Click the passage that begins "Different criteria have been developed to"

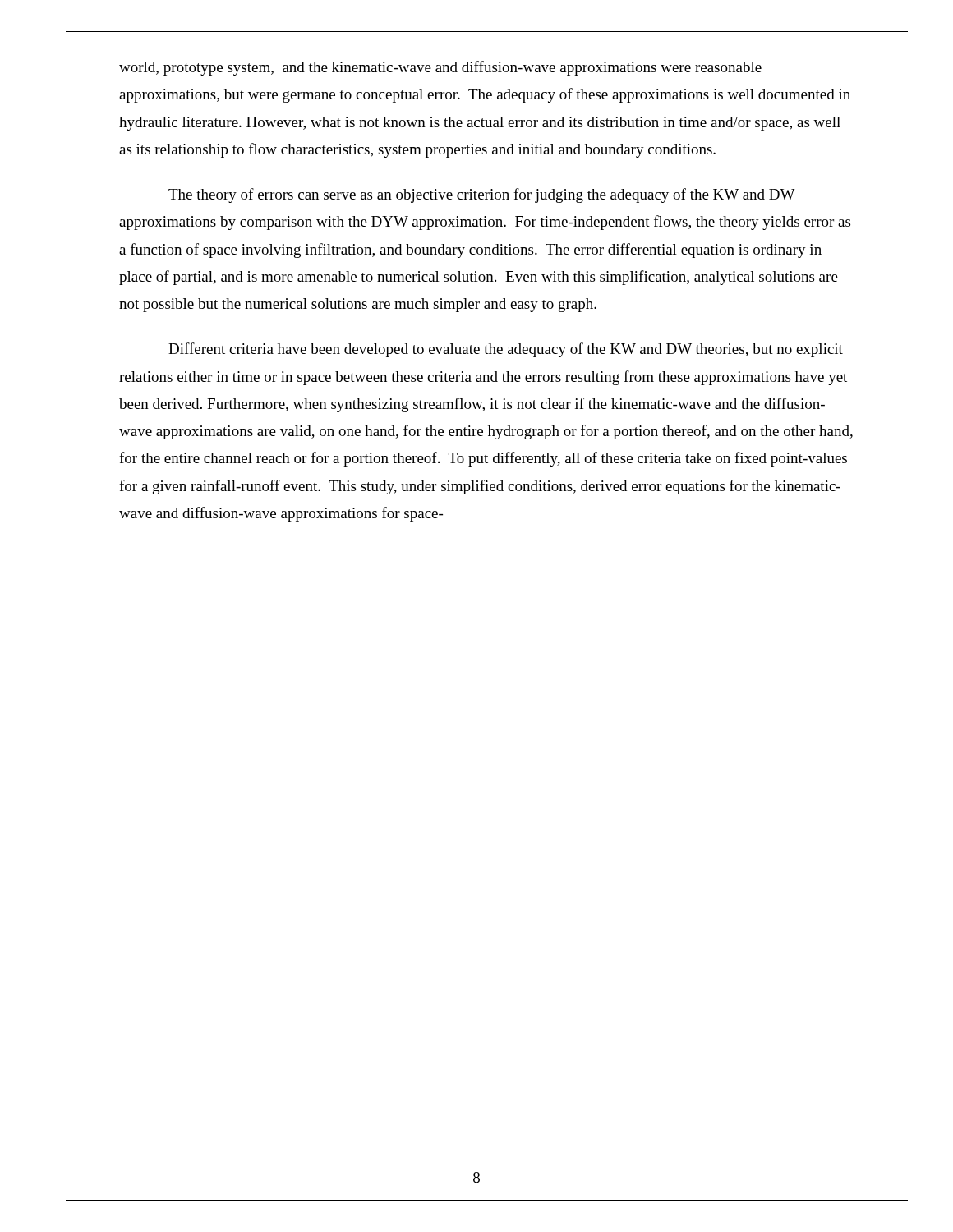pyautogui.click(x=486, y=431)
